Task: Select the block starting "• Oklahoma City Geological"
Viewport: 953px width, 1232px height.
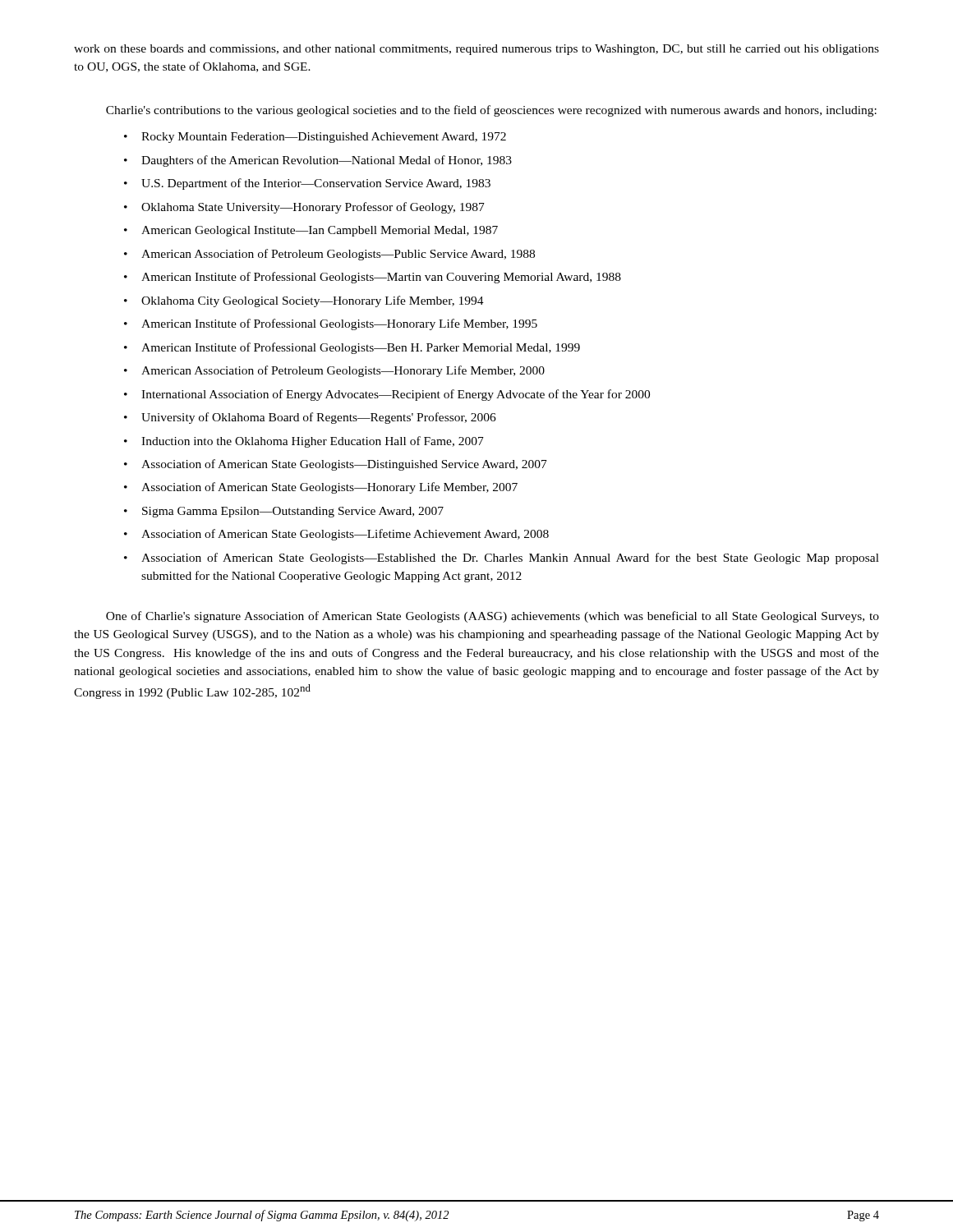Action: (x=304, y=301)
